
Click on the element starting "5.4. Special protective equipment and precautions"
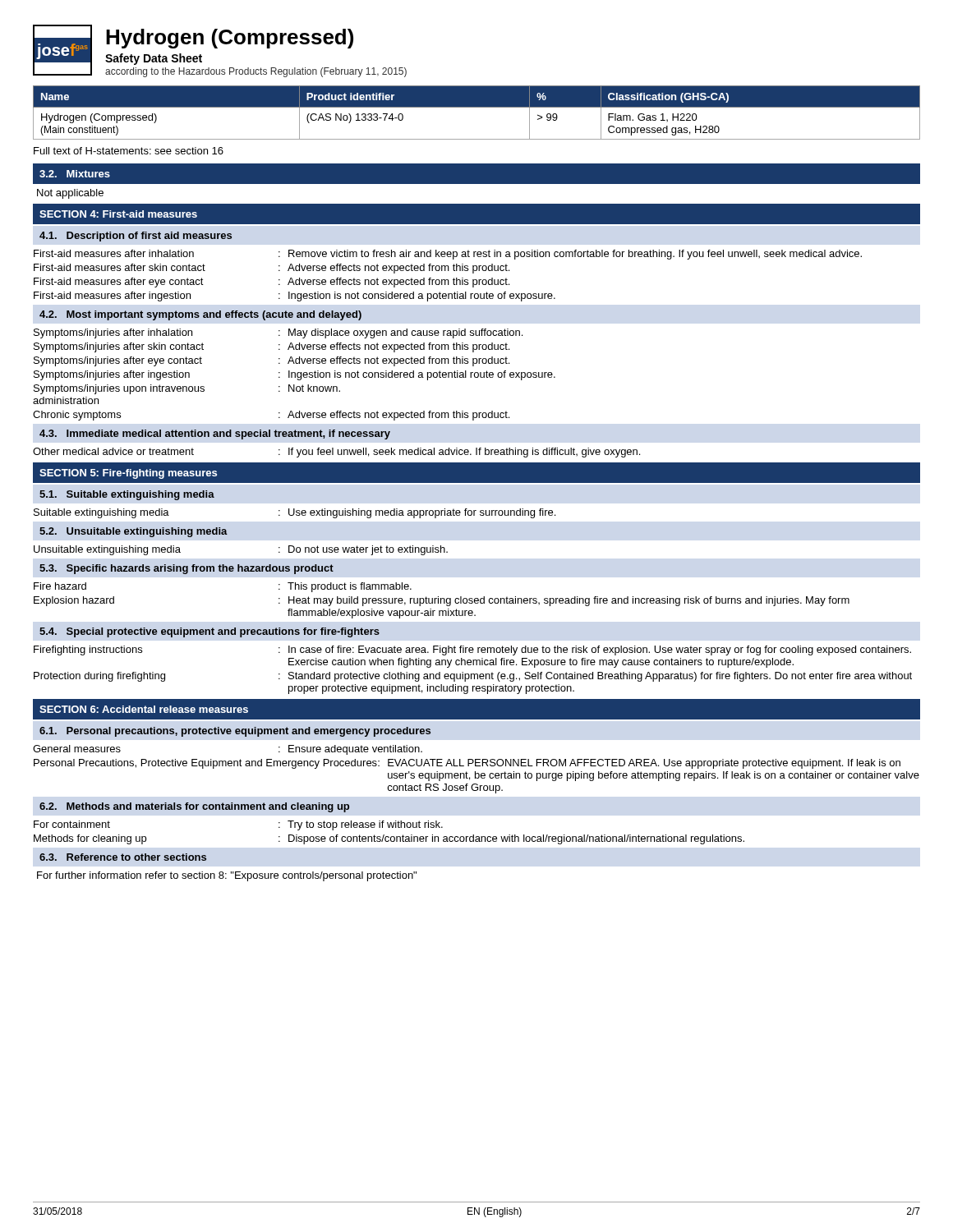point(209,631)
